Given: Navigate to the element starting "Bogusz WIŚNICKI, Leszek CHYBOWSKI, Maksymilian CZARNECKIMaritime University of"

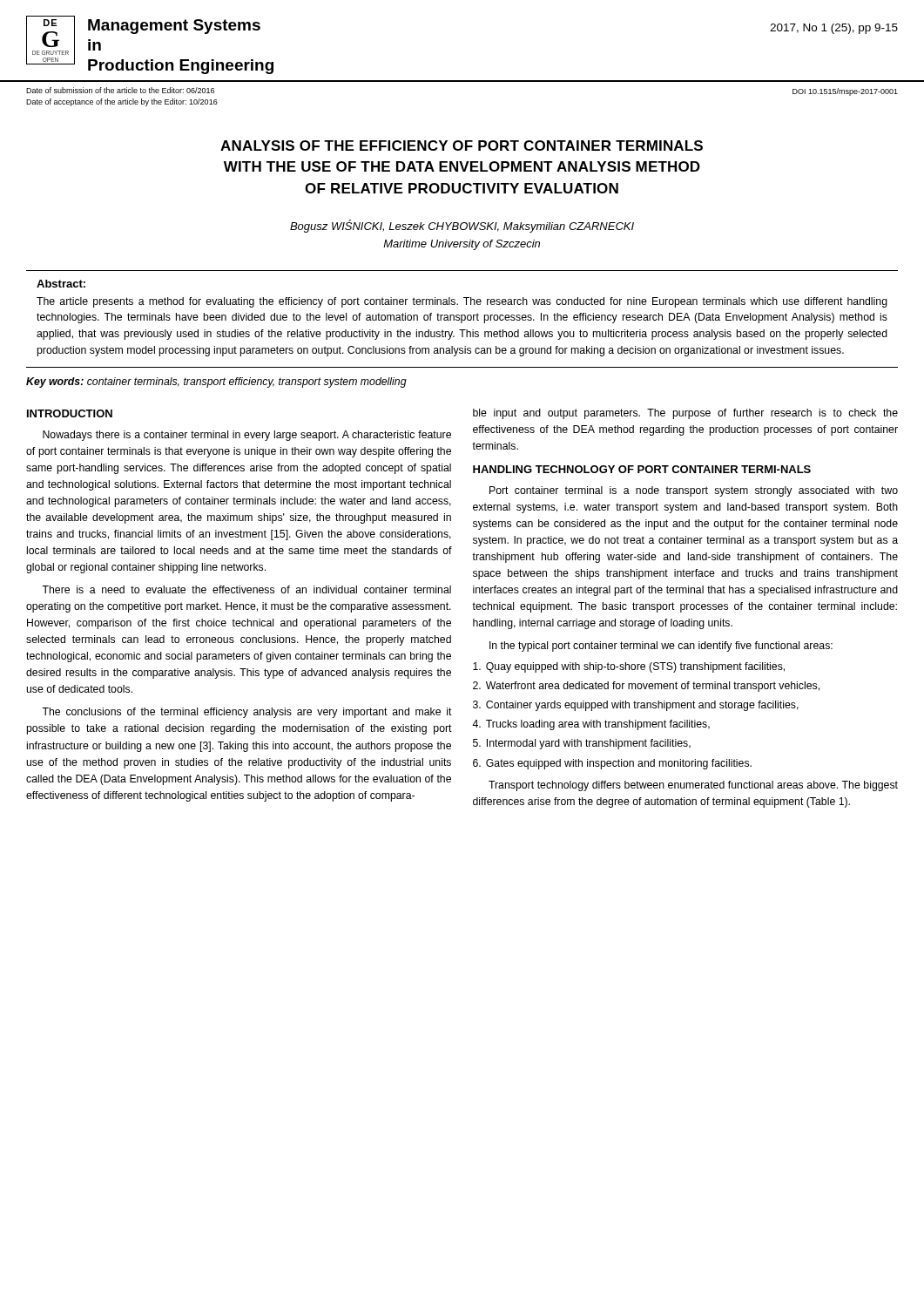Looking at the screenshot, I should (x=462, y=234).
